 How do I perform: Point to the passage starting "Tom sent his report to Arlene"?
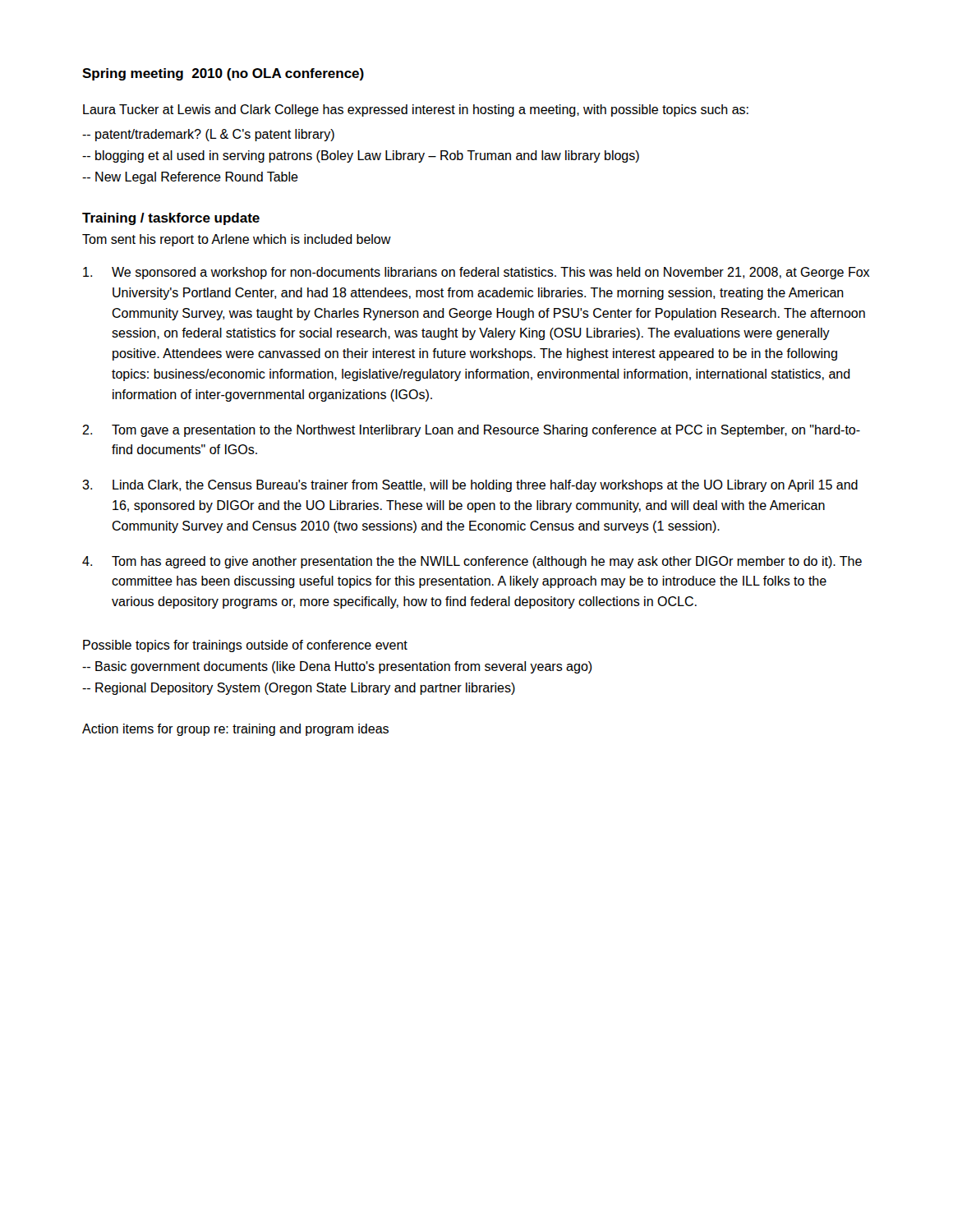pyautogui.click(x=236, y=239)
